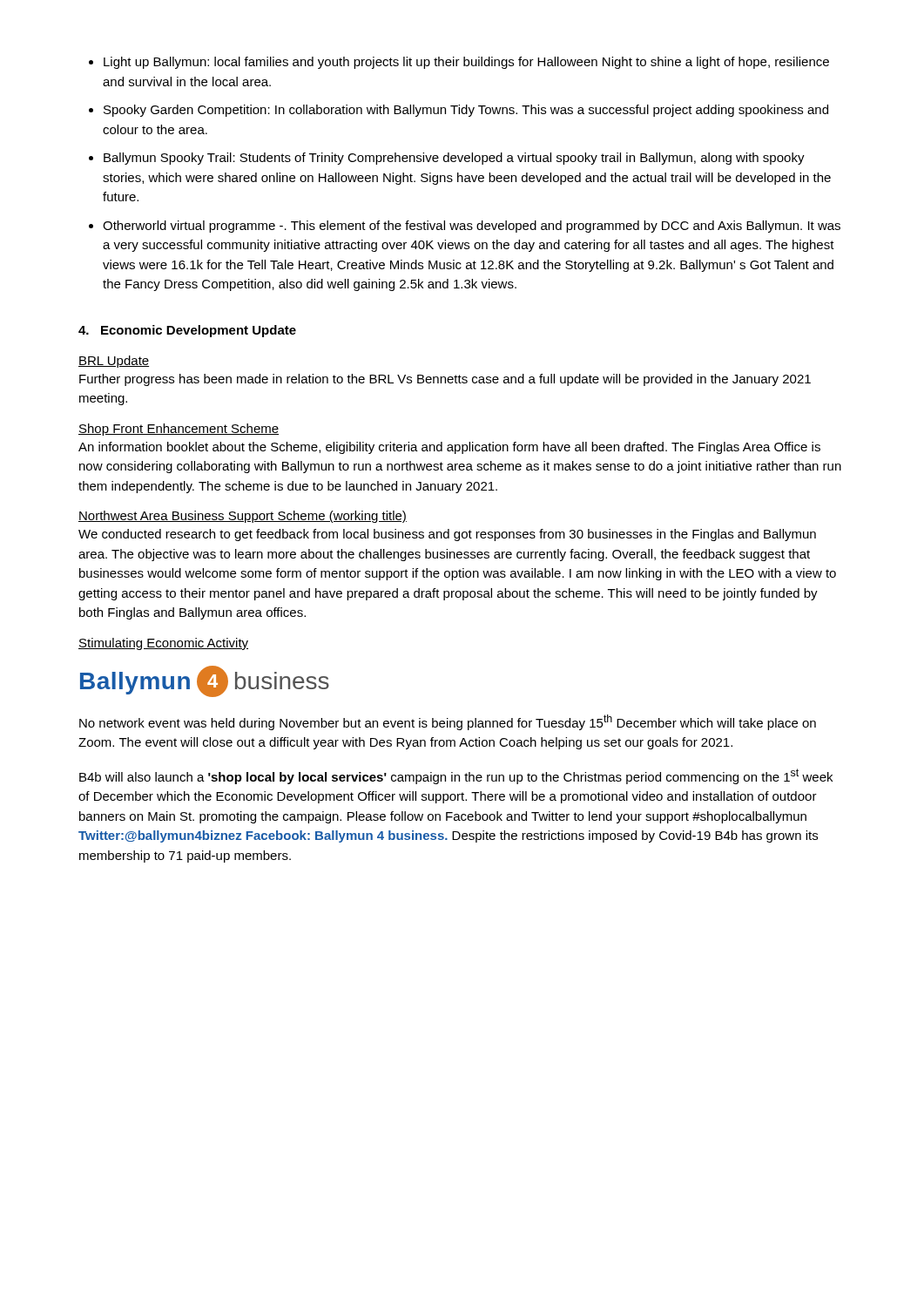Find the text starting "BRL Update"
This screenshot has width=924, height=1307.
coord(114,360)
